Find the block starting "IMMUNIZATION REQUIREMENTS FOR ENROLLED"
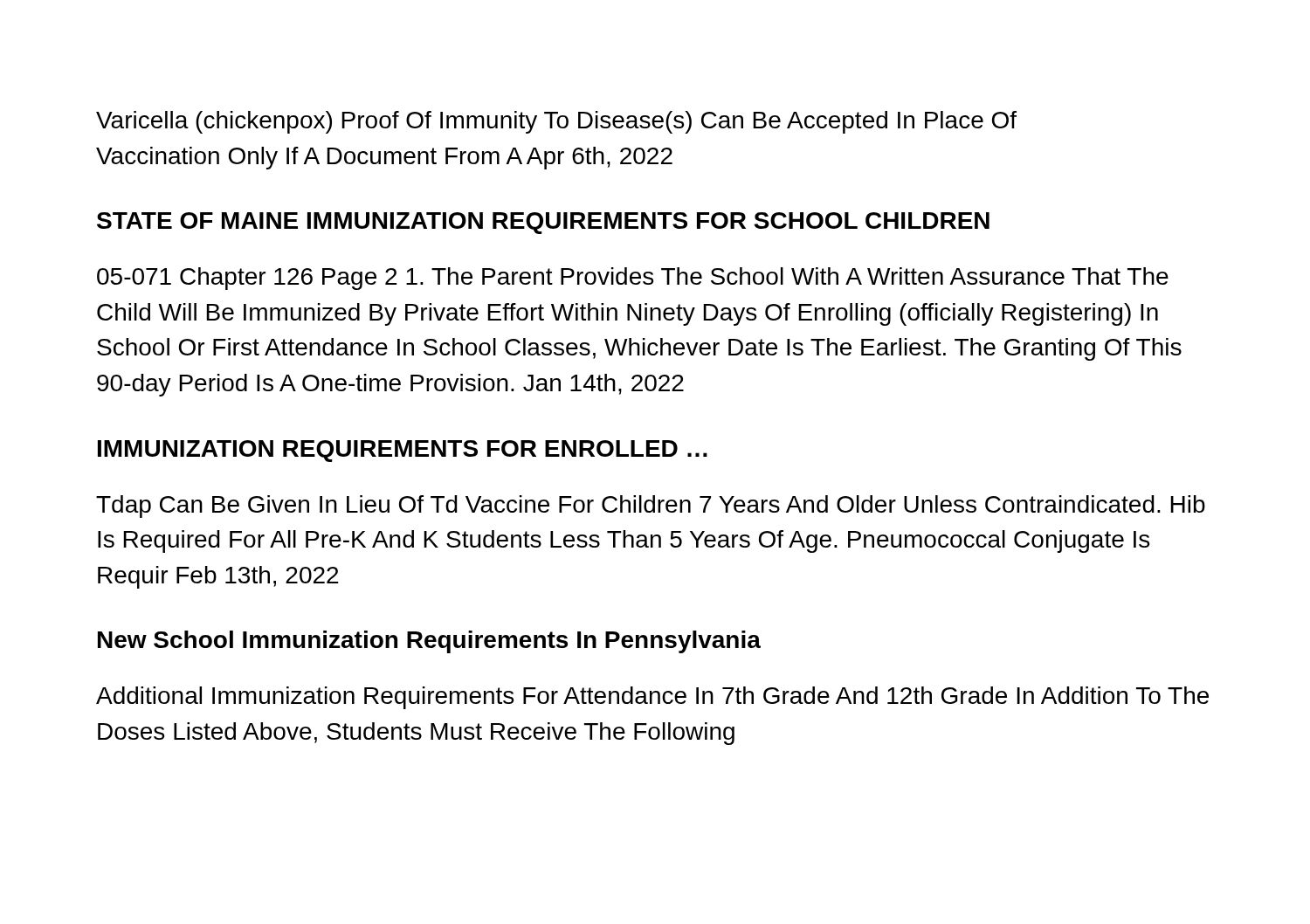1310x924 pixels. click(x=403, y=448)
